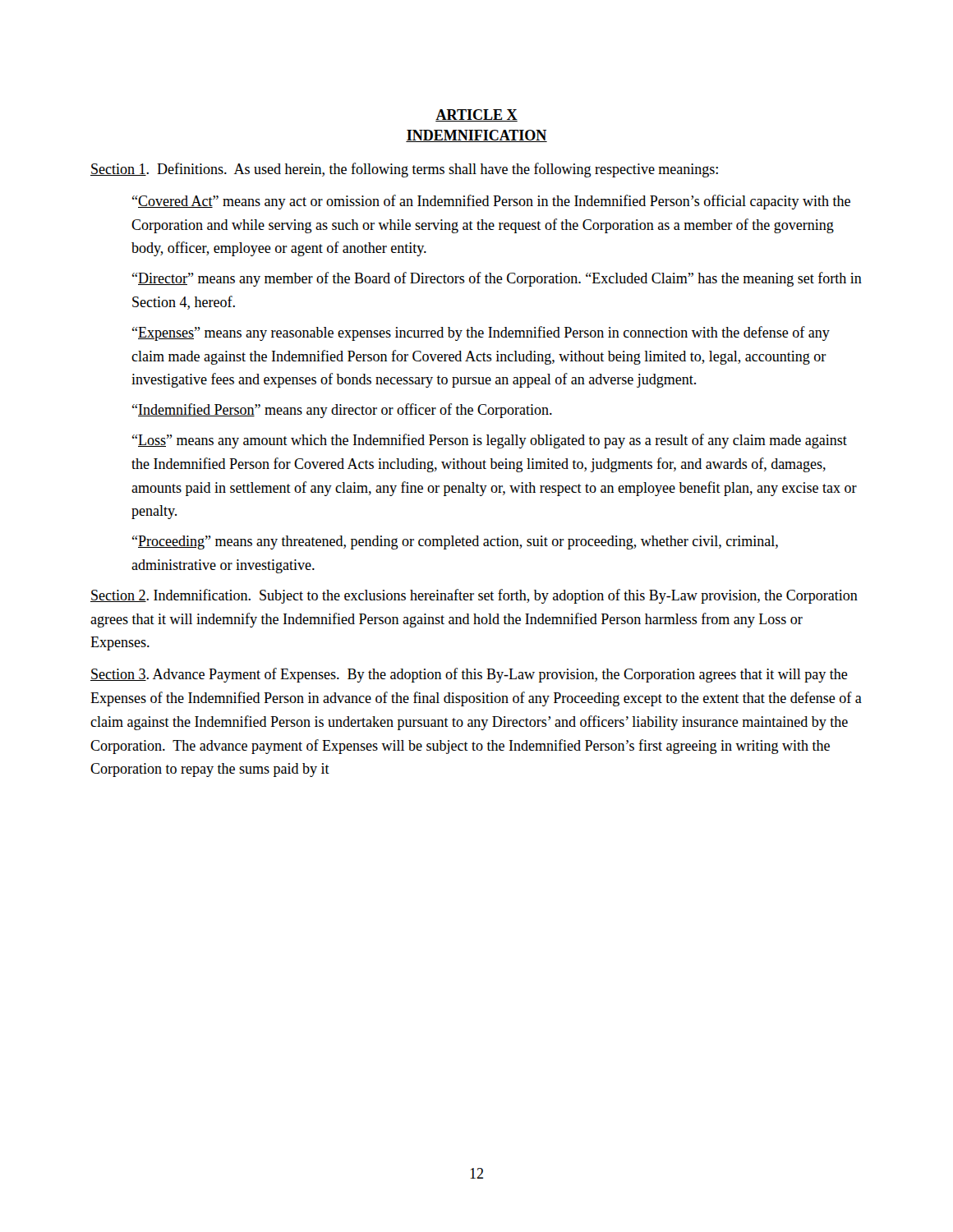
Task: Point to the passage starting "“Expenses” means any reasonable"
Action: (x=481, y=356)
